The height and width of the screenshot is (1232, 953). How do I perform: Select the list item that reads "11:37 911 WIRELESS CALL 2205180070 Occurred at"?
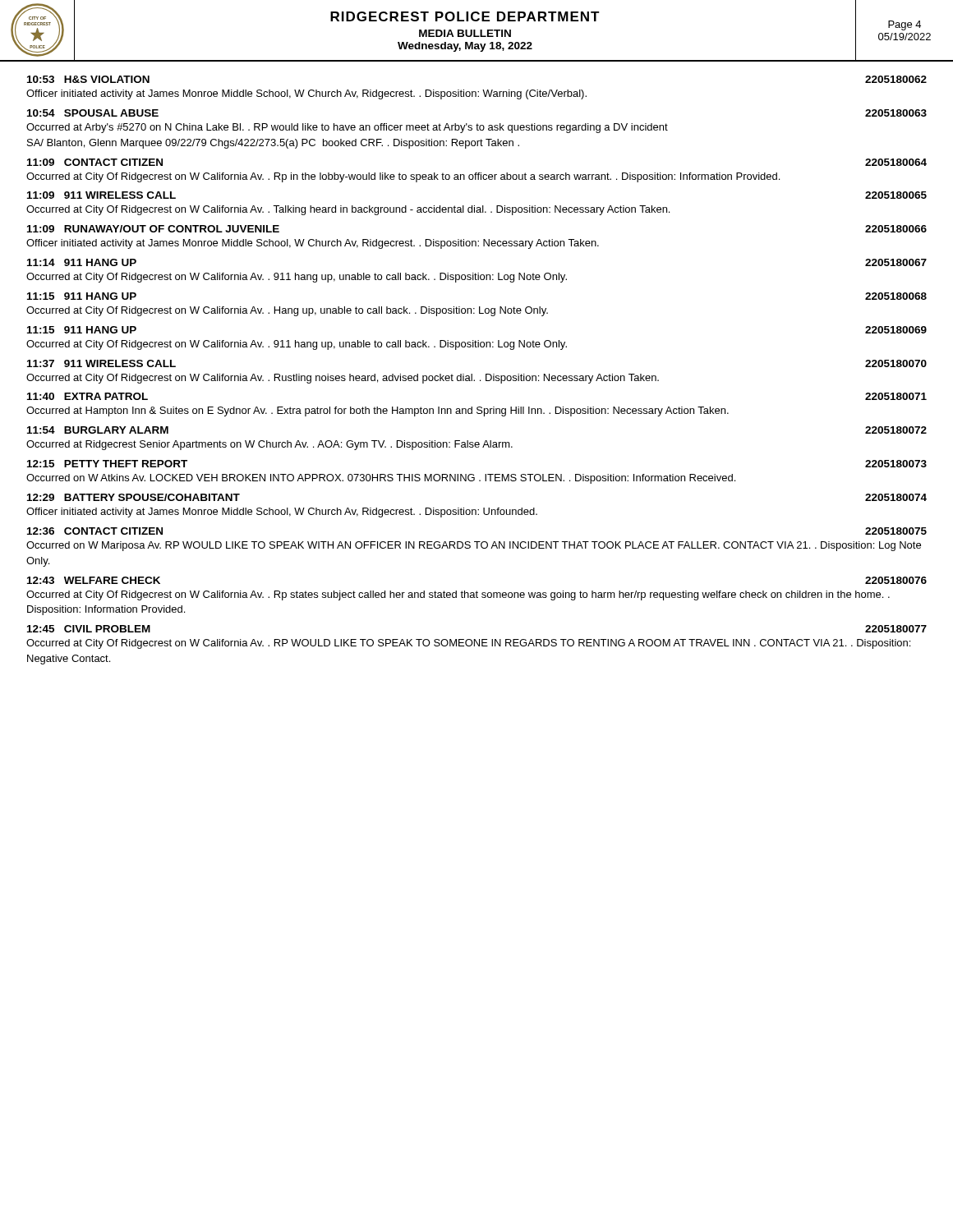point(476,371)
